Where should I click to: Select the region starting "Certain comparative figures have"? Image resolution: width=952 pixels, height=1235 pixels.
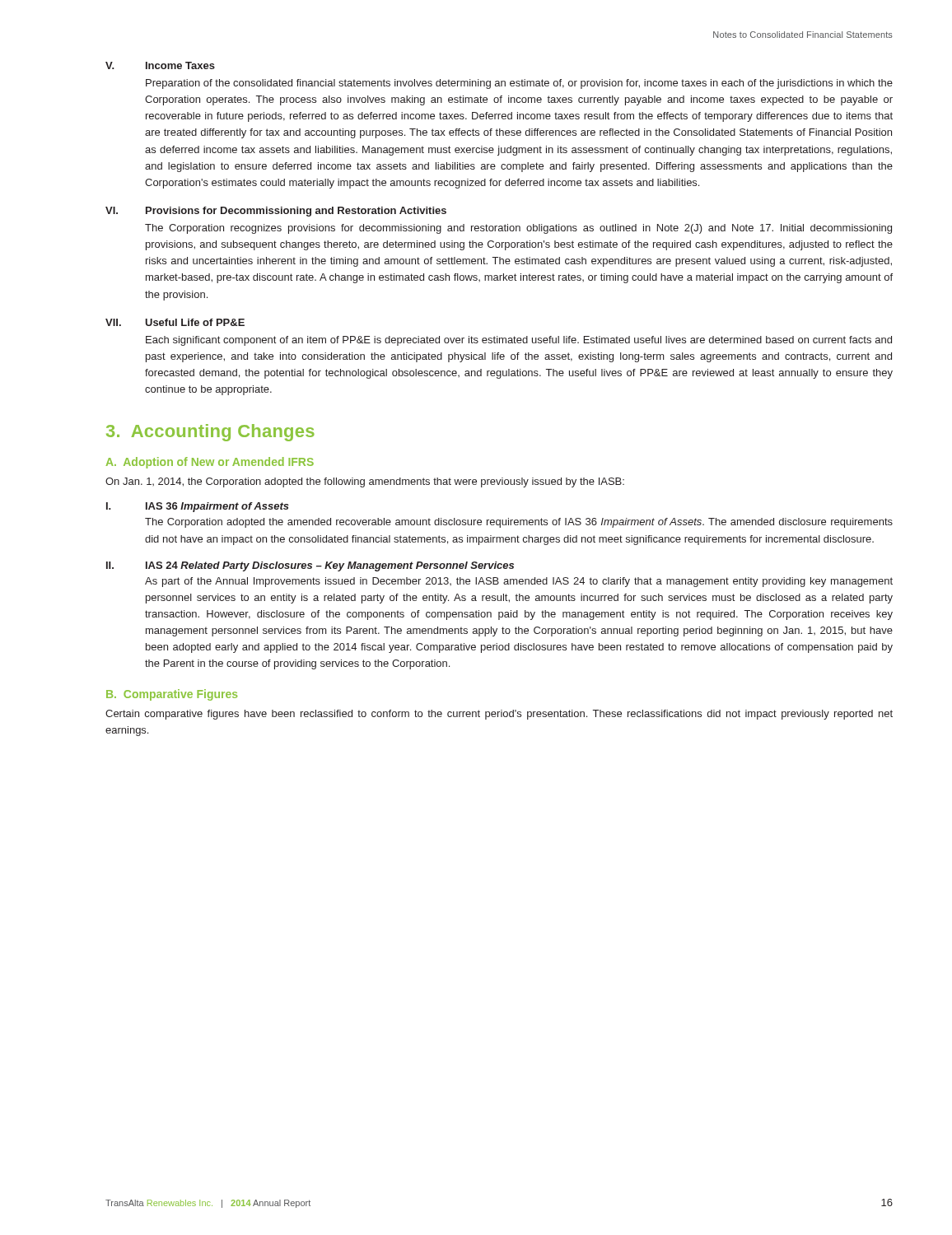(499, 721)
